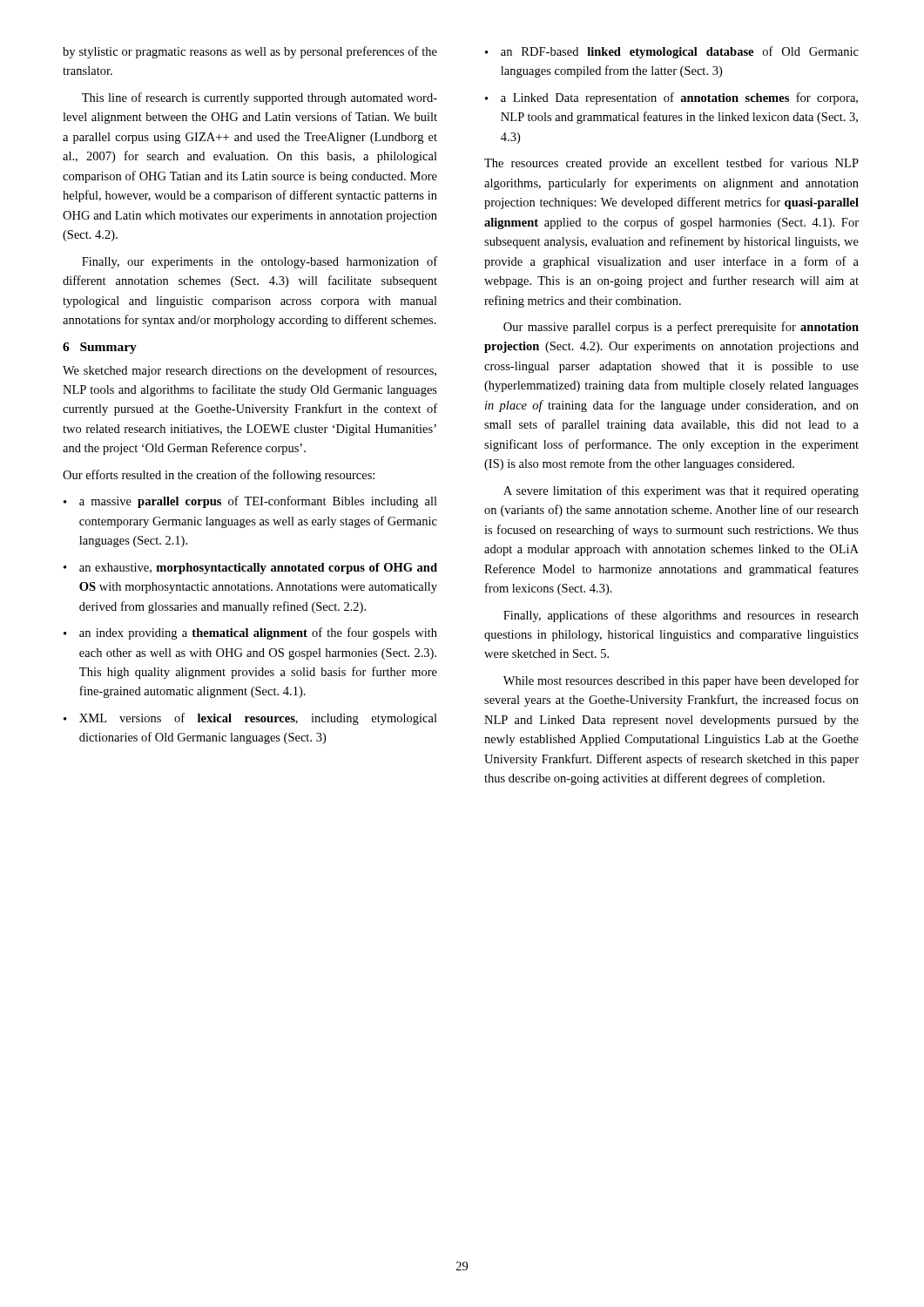The height and width of the screenshot is (1307, 924).
Task: Find the block on this page that starts "• an RDF-based linked etymological database of"
Action: (x=671, y=61)
